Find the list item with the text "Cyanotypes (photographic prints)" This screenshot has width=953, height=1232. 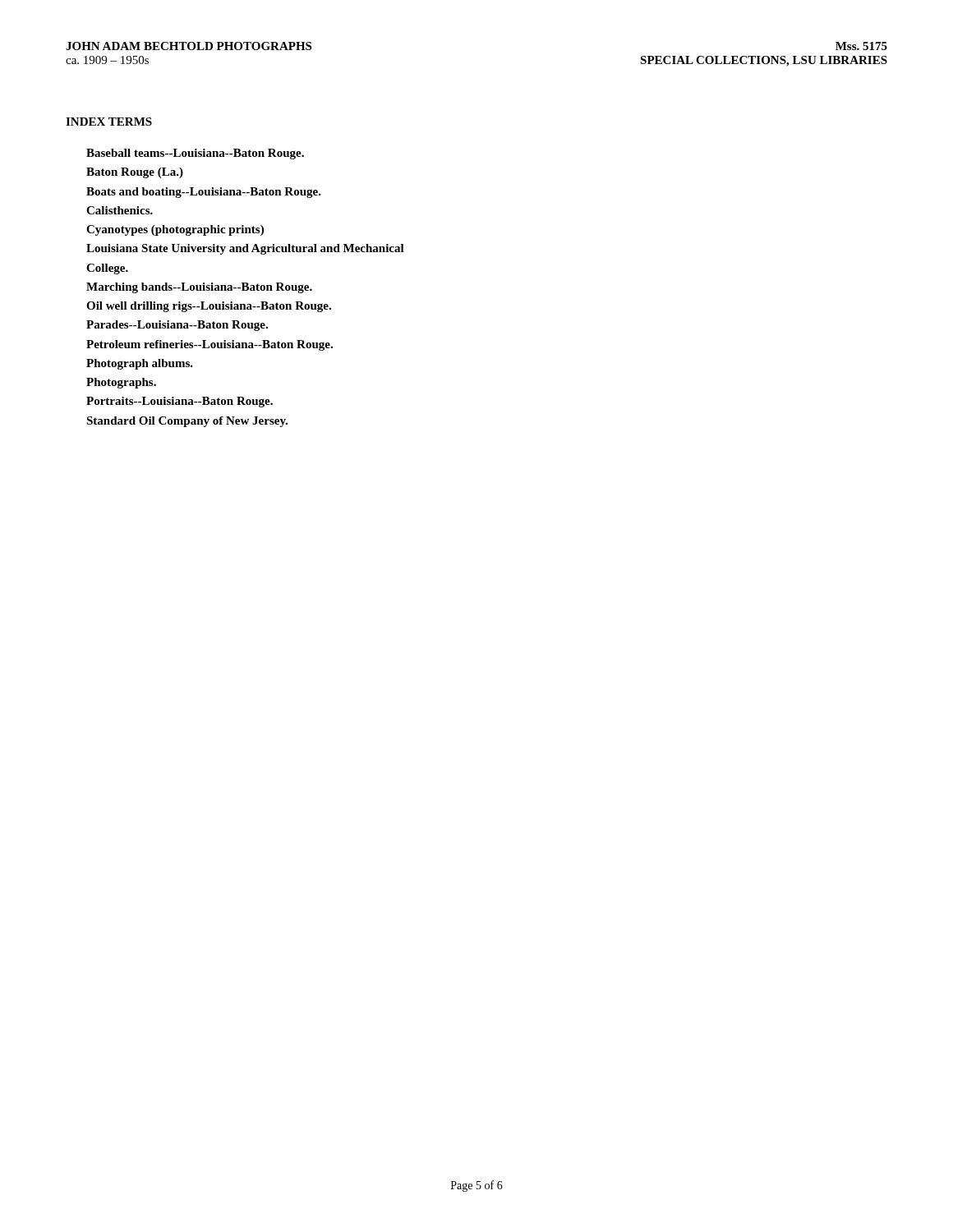click(175, 229)
